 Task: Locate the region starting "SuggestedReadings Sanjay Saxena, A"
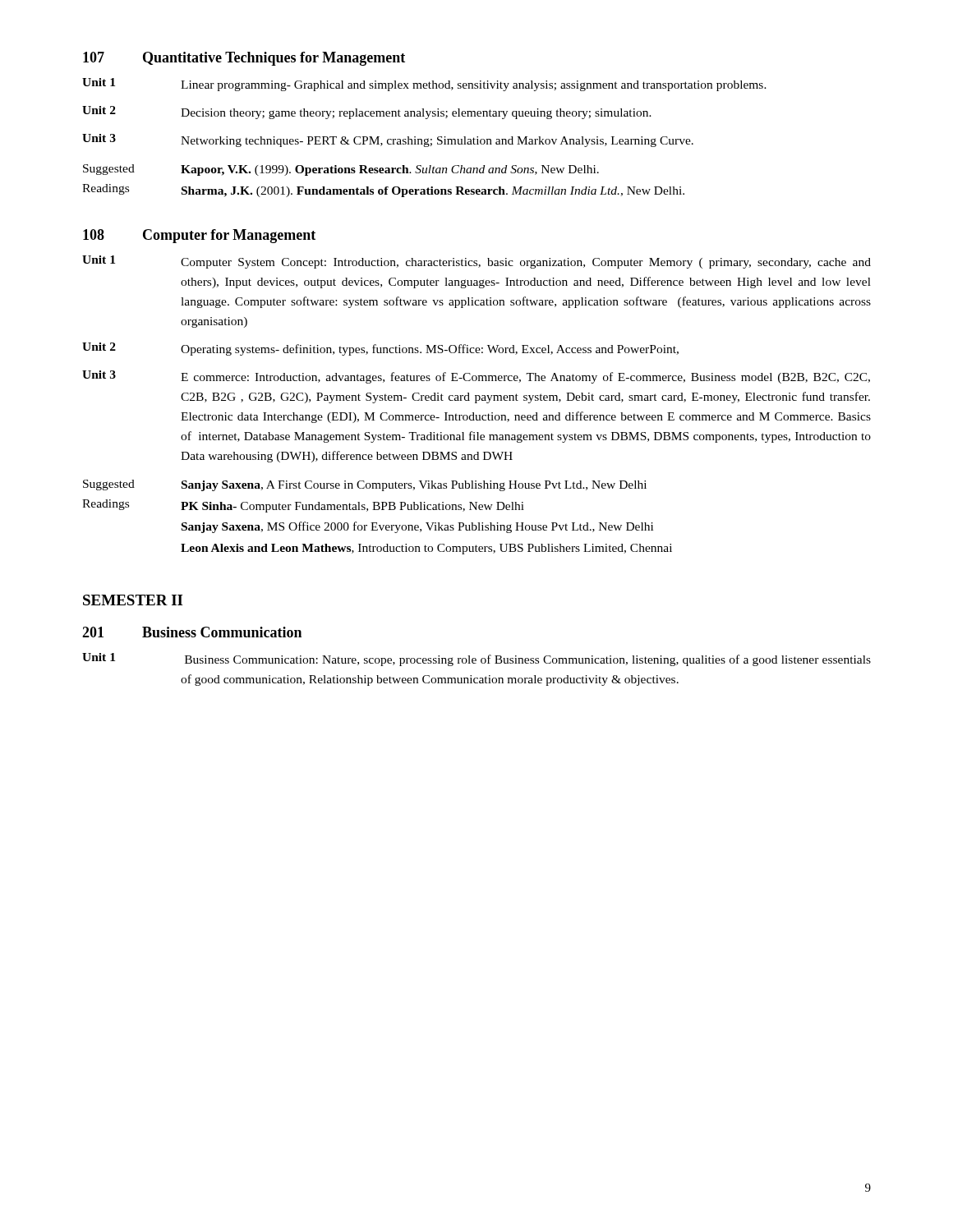(x=476, y=516)
